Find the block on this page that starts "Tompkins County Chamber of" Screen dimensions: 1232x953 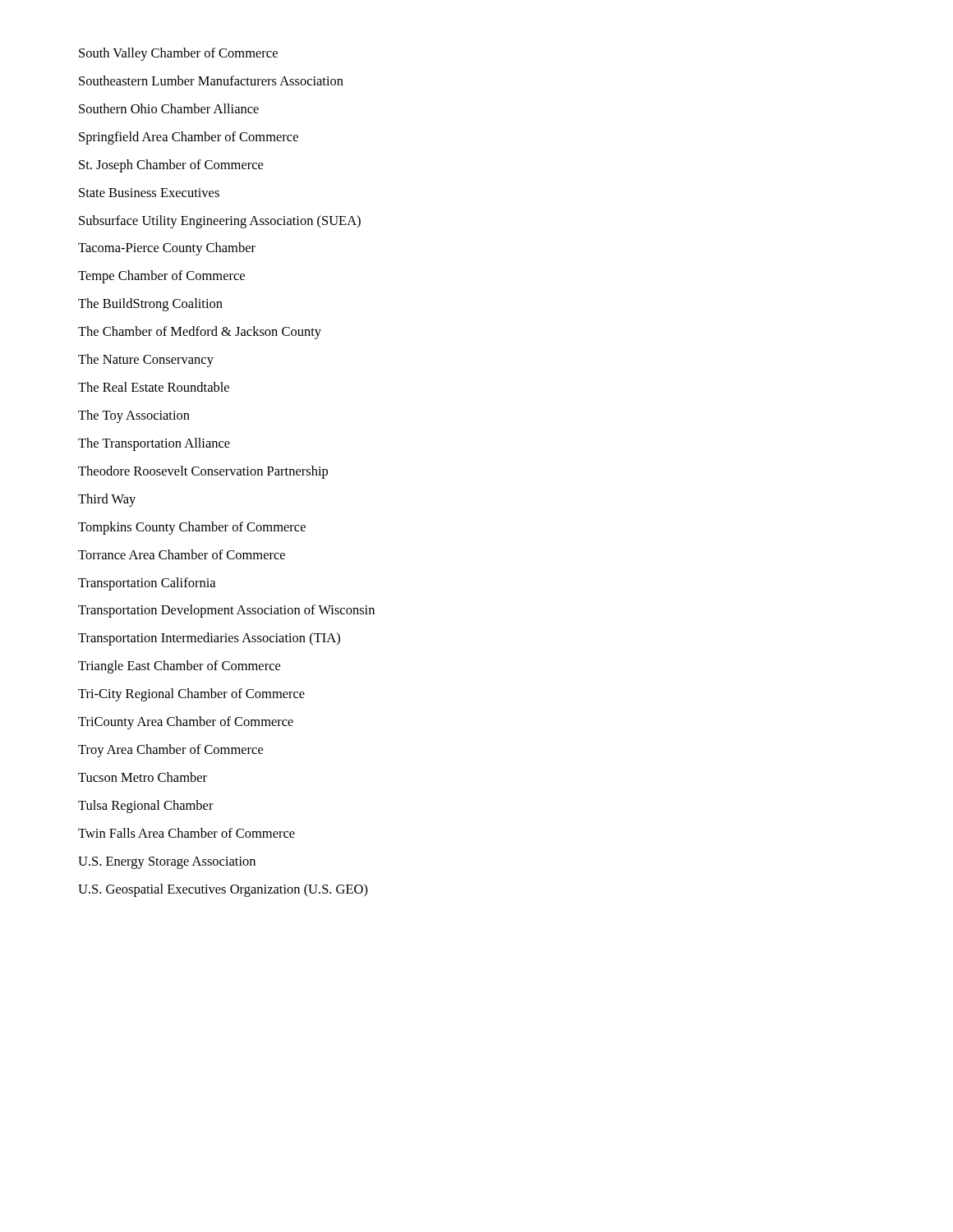point(192,527)
